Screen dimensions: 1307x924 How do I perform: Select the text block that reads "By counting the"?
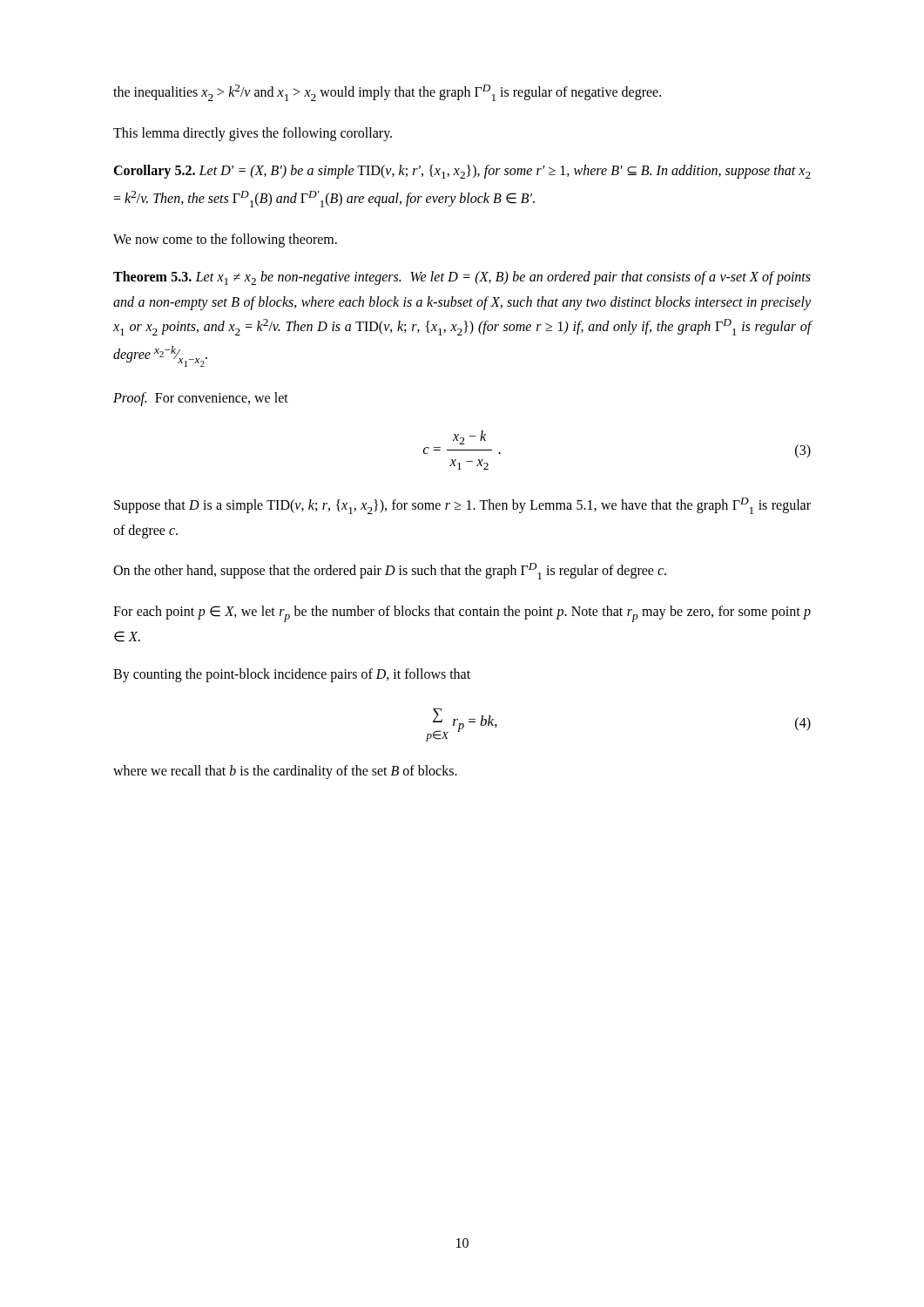[292, 674]
